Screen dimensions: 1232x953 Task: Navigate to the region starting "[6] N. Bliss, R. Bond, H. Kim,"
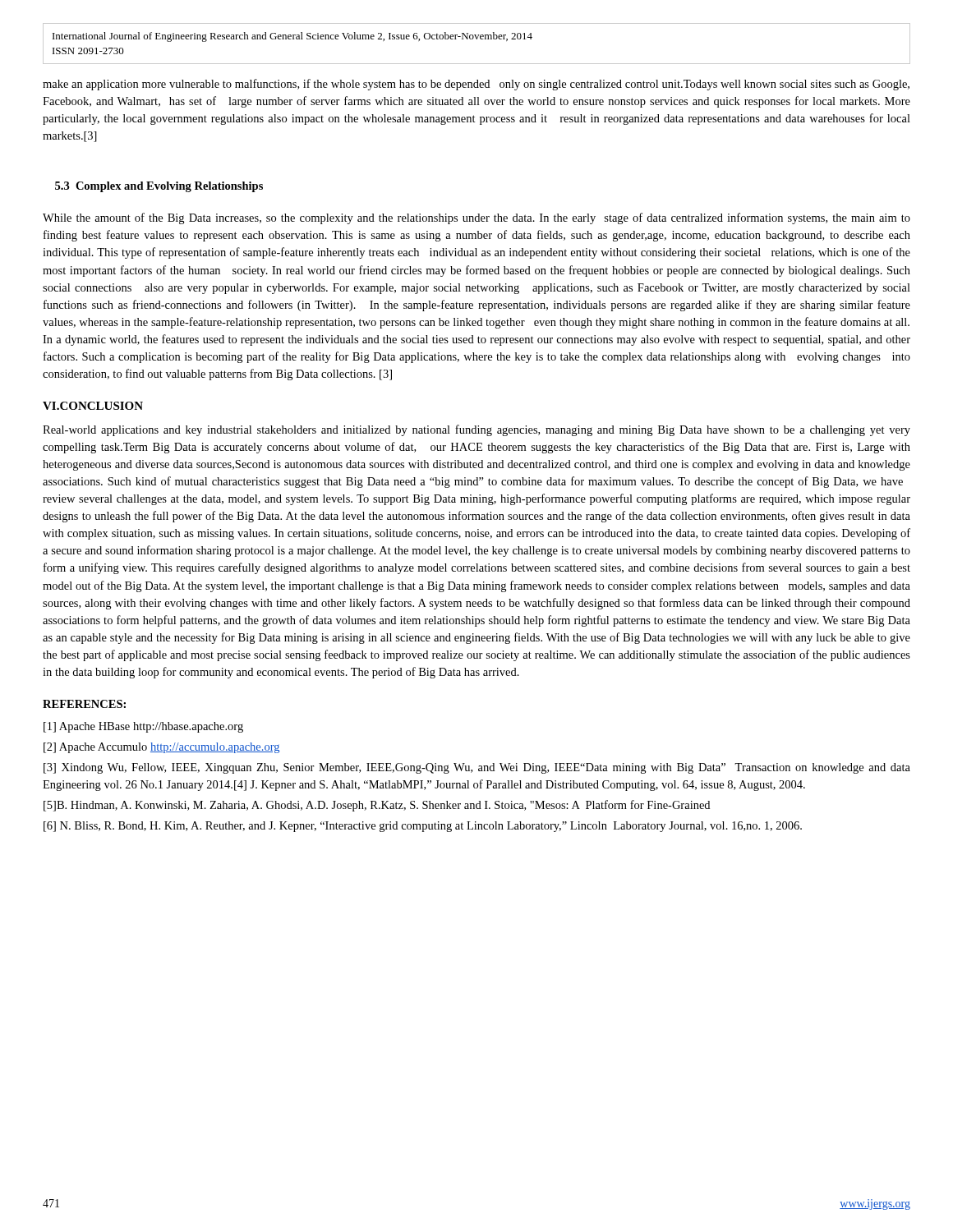coord(423,825)
